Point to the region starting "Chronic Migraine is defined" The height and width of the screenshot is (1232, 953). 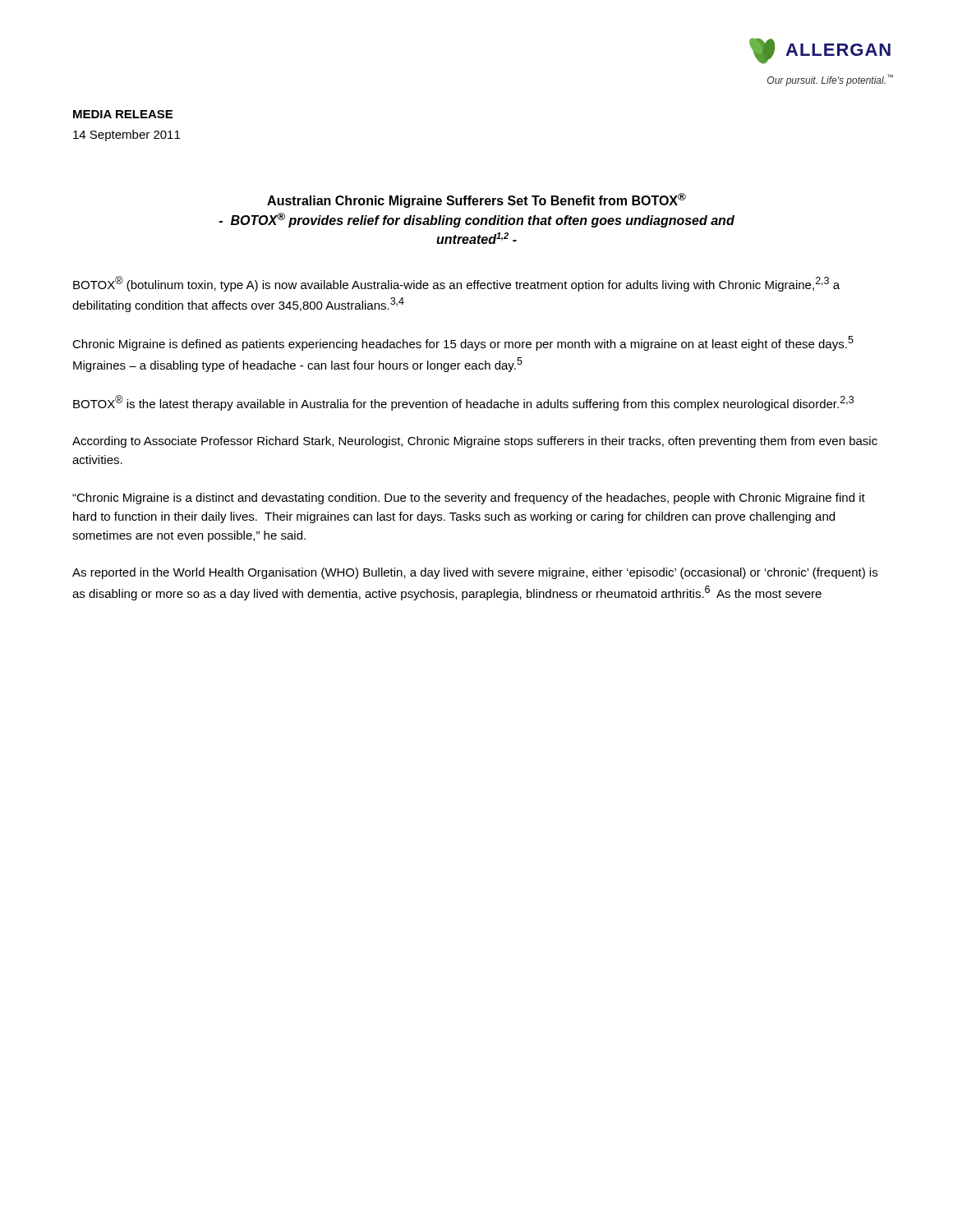click(x=463, y=353)
